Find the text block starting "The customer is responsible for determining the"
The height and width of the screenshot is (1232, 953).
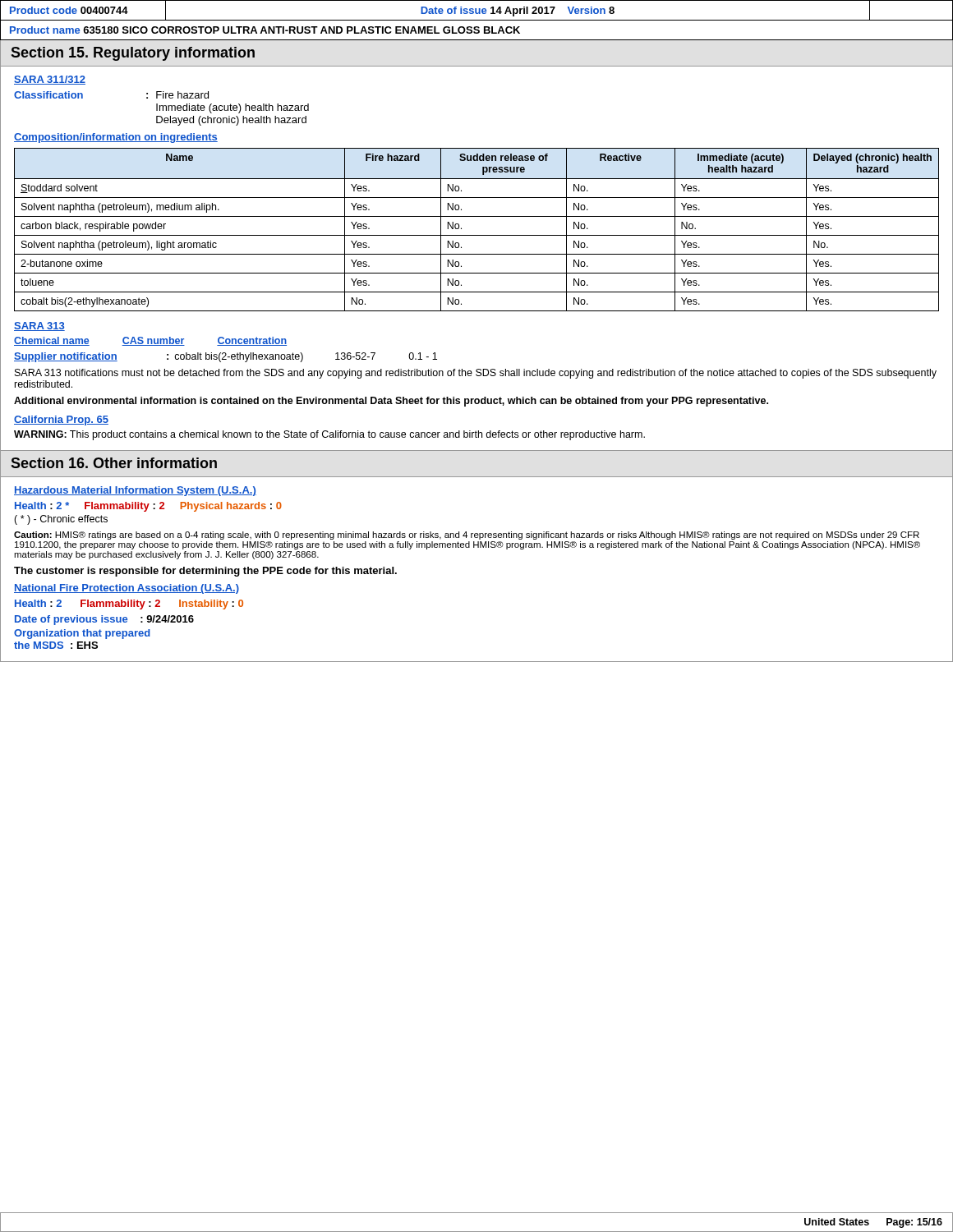tap(206, 570)
